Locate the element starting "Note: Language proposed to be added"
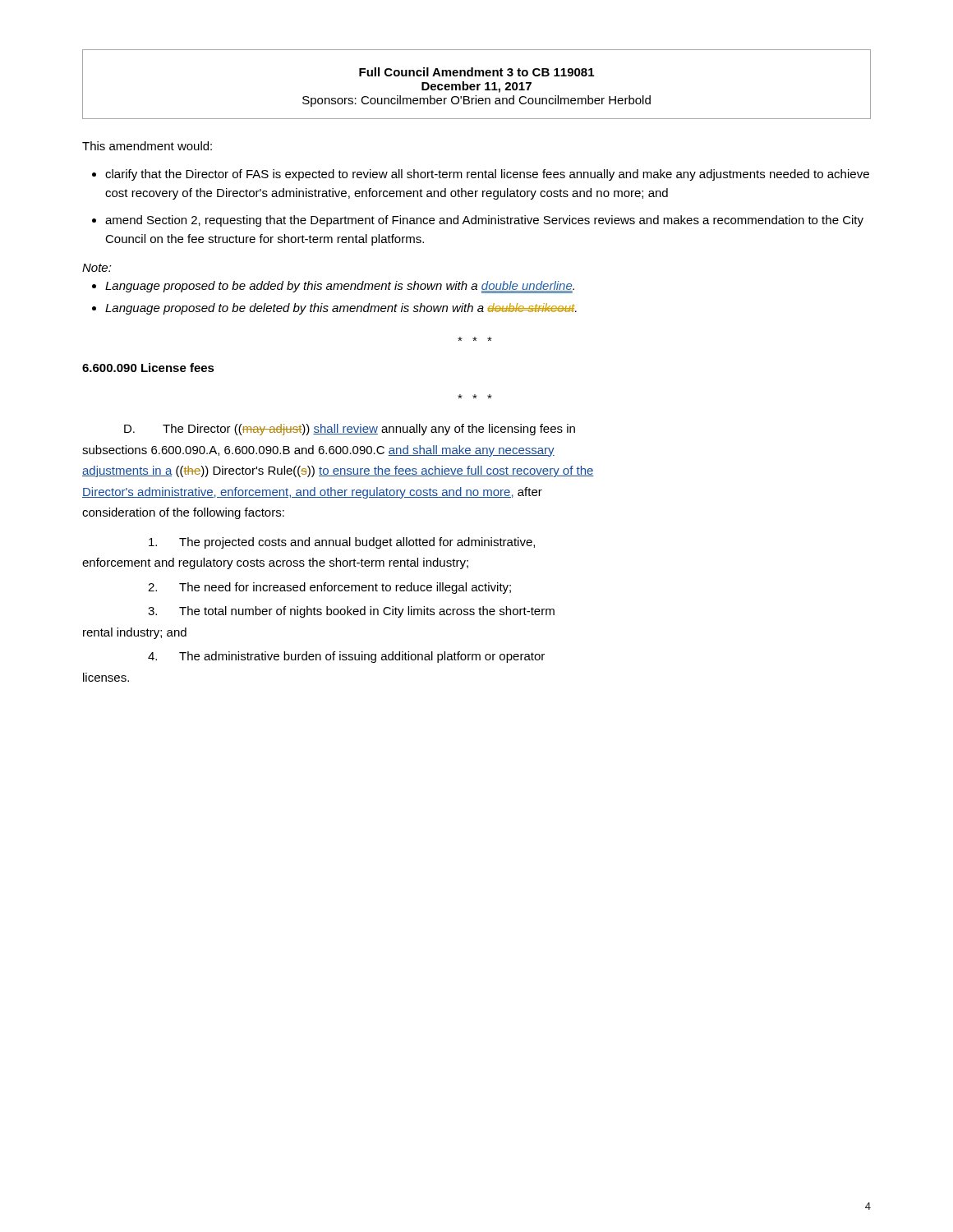Viewport: 953px width, 1232px height. pos(476,288)
